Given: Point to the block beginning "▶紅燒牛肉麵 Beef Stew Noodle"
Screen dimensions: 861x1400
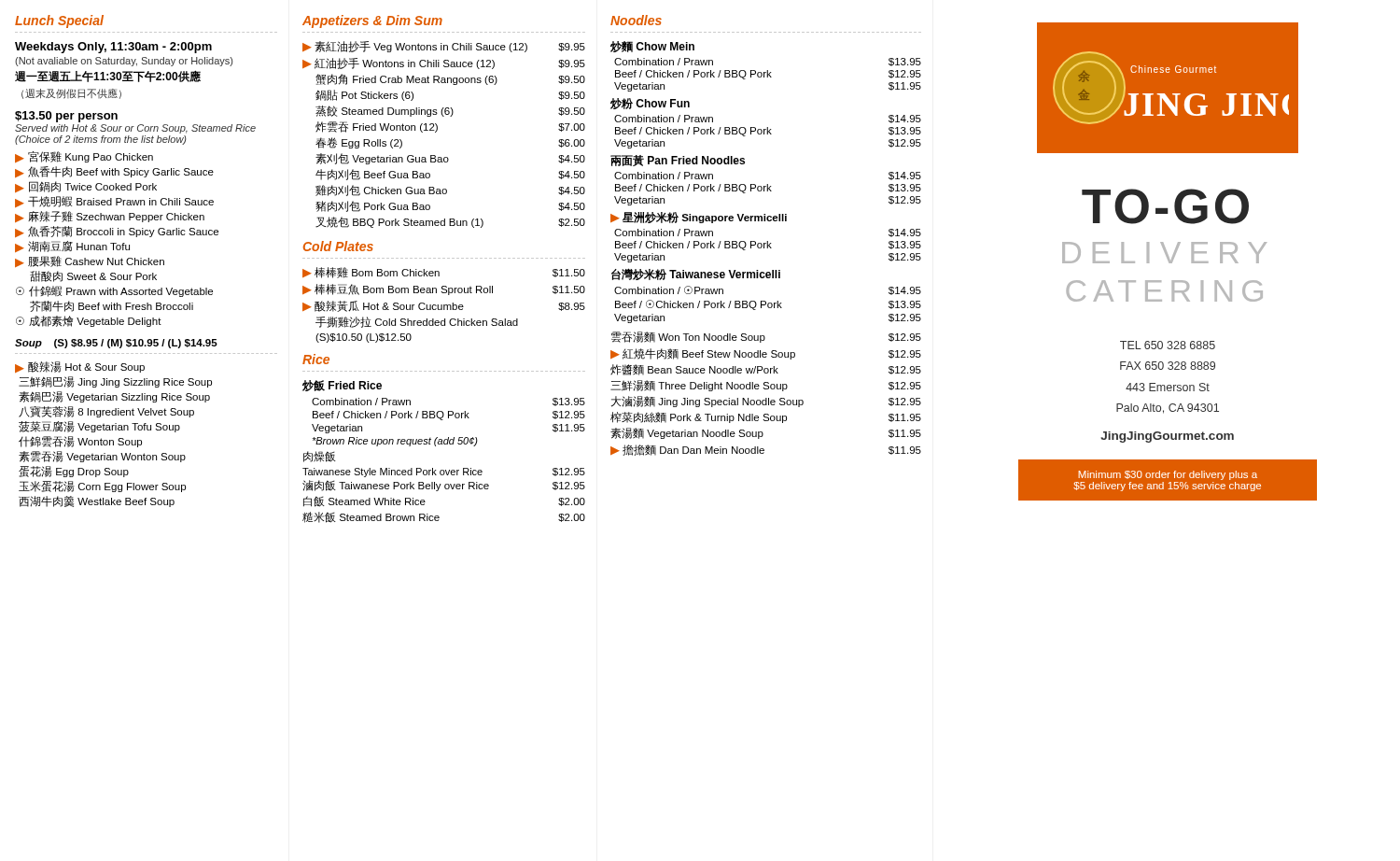Looking at the screenshot, I should (766, 354).
